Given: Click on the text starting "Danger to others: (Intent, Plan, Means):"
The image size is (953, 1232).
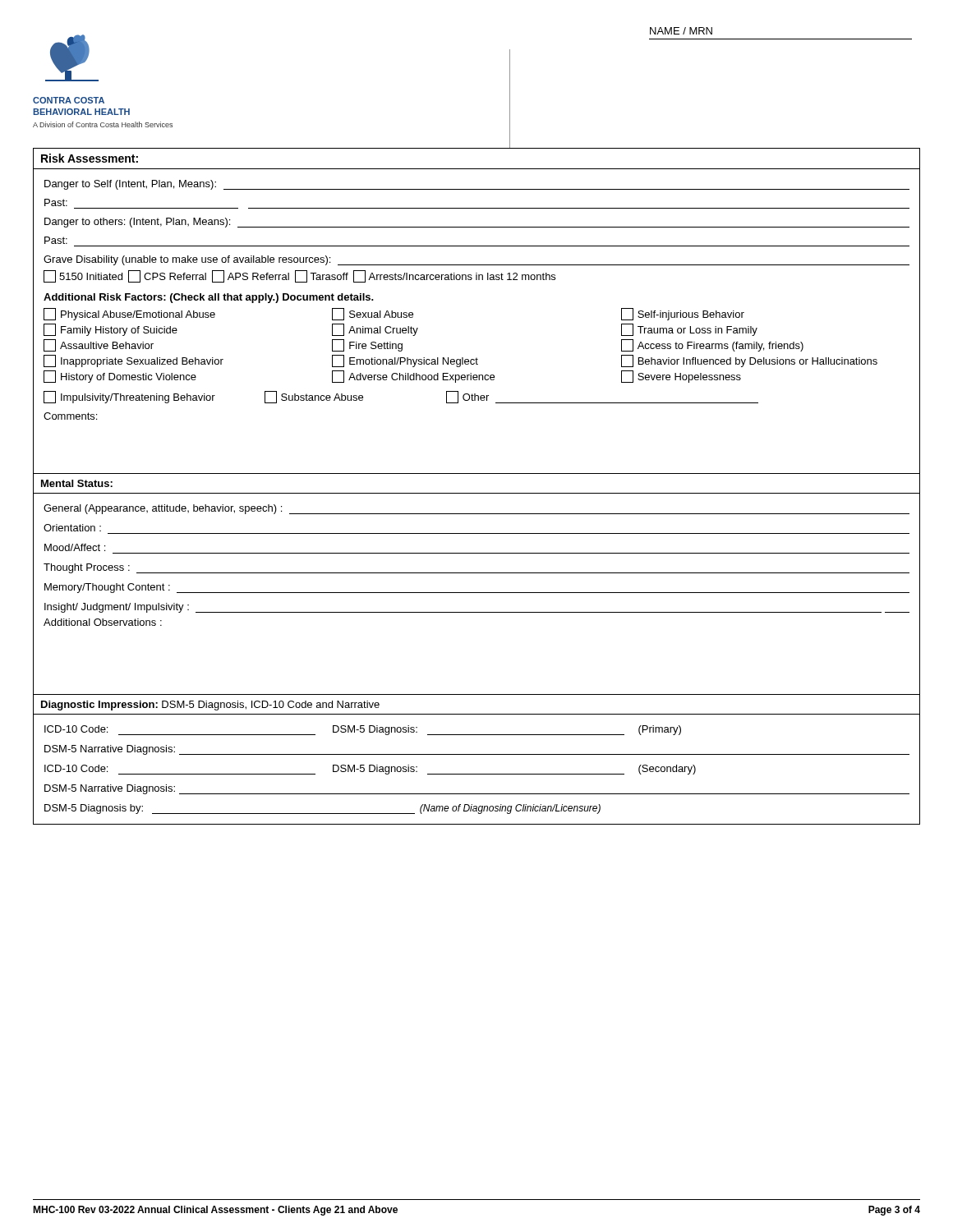Looking at the screenshot, I should point(476,221).
